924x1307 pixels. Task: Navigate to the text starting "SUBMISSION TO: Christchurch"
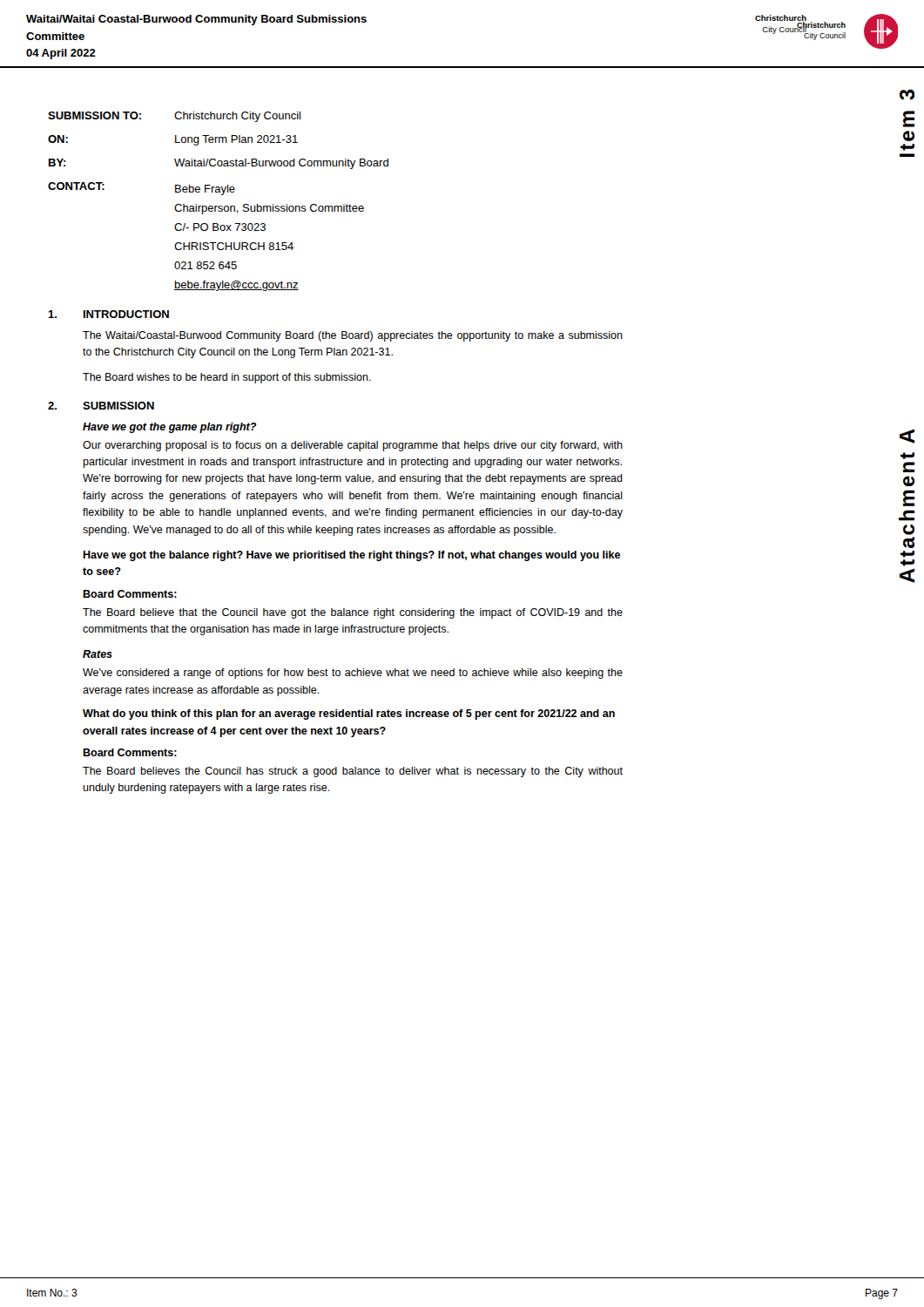click(327, 202)
